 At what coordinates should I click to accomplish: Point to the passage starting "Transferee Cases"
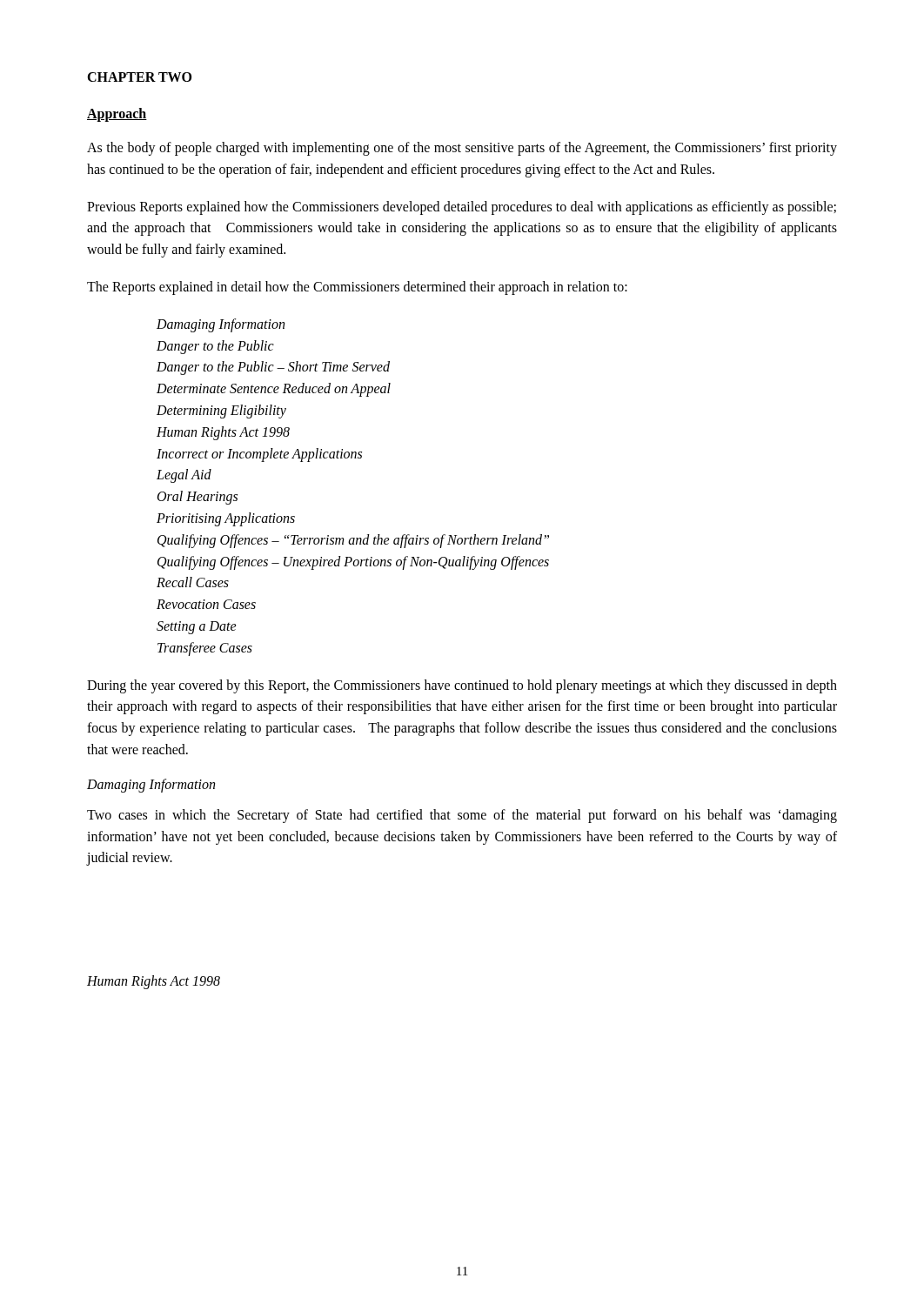204,647
